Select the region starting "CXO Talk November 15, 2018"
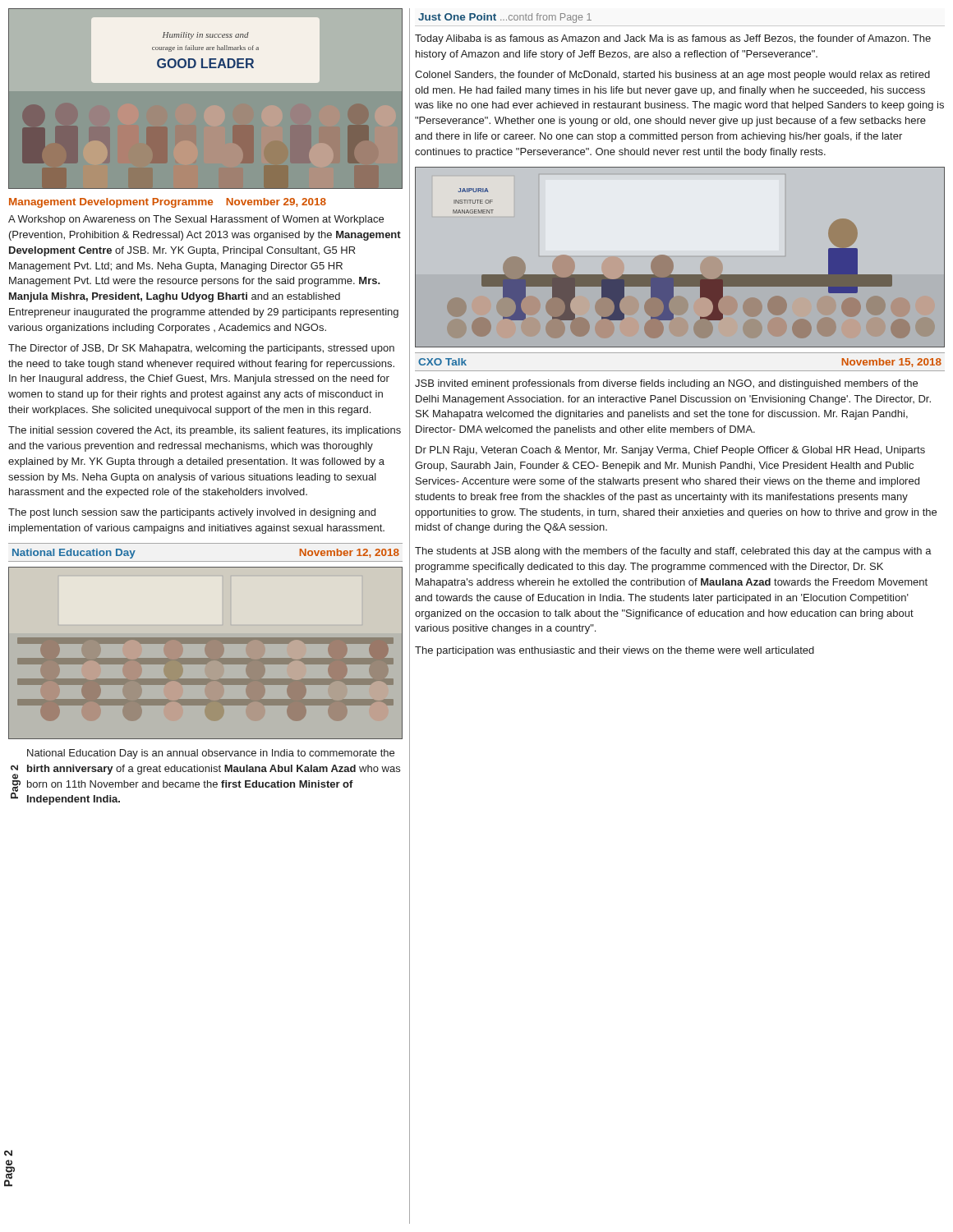The height and width of the screenshot is (1232, 953). (x=680, y=362)
